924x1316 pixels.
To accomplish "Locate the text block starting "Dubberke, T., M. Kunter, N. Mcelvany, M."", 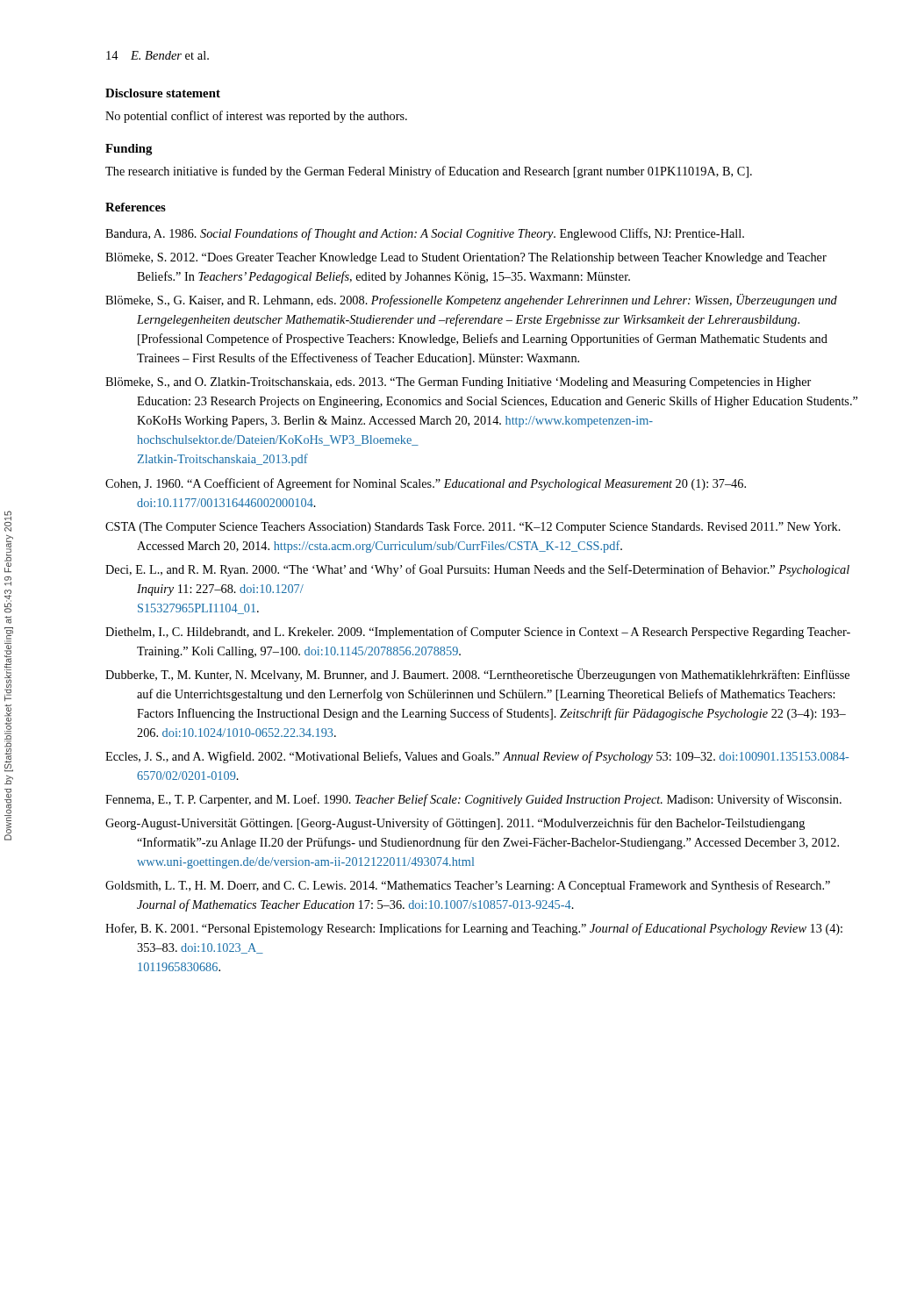I will (x=478, y=703).
